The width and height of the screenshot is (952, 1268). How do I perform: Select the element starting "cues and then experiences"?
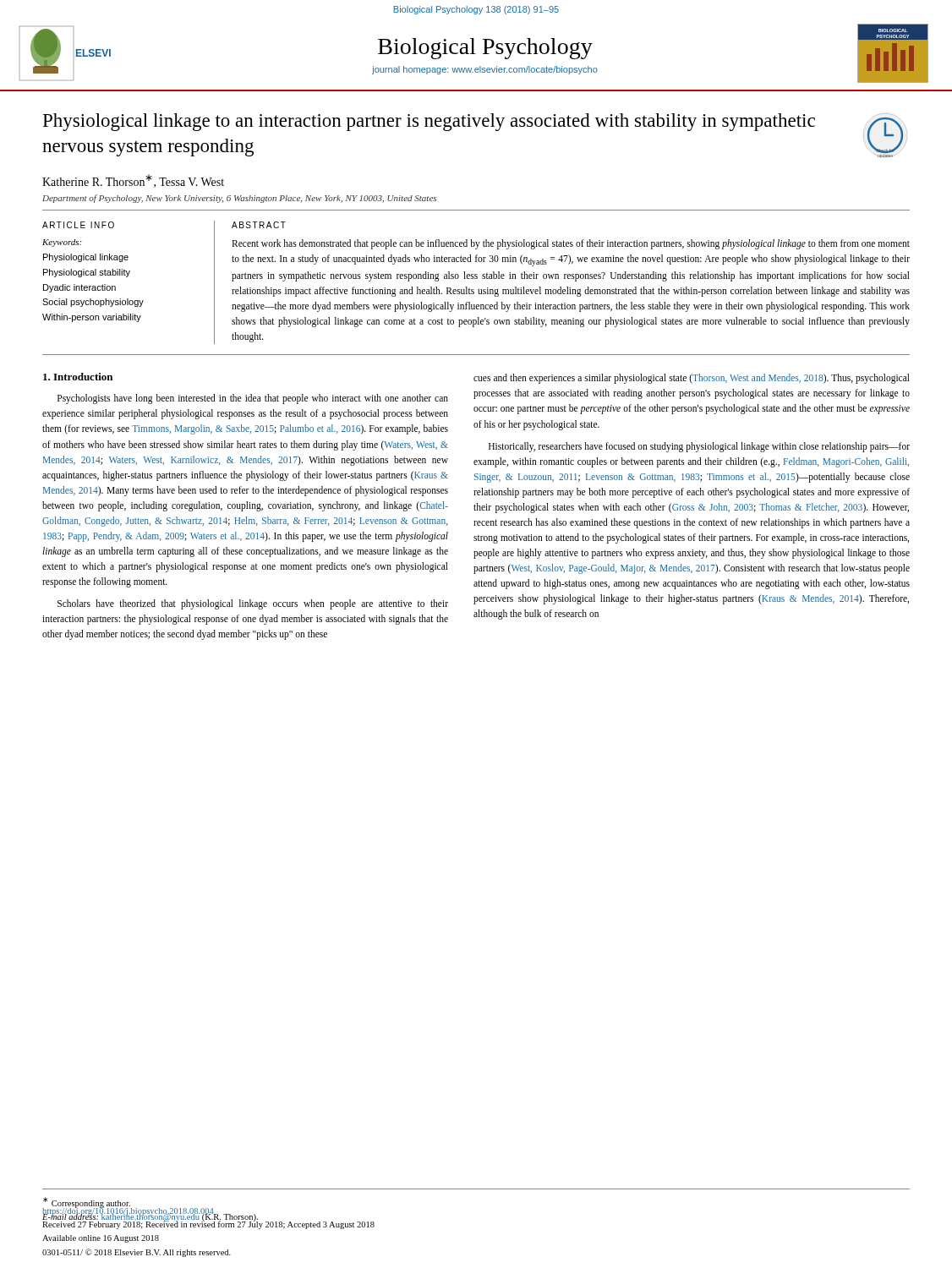click(x=692, y=496)
